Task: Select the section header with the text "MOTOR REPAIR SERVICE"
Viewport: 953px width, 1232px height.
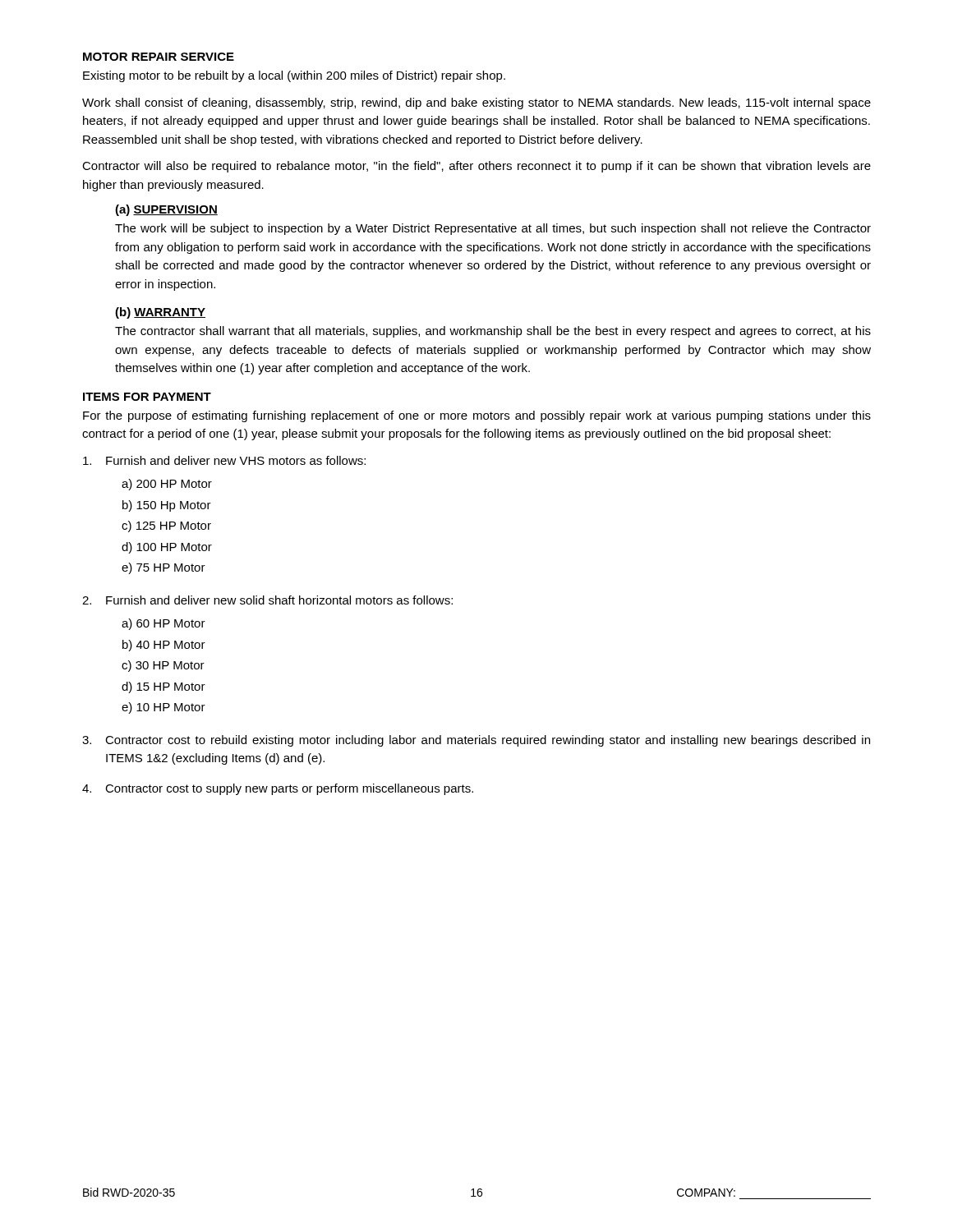Action: click(x=158, y=56)
